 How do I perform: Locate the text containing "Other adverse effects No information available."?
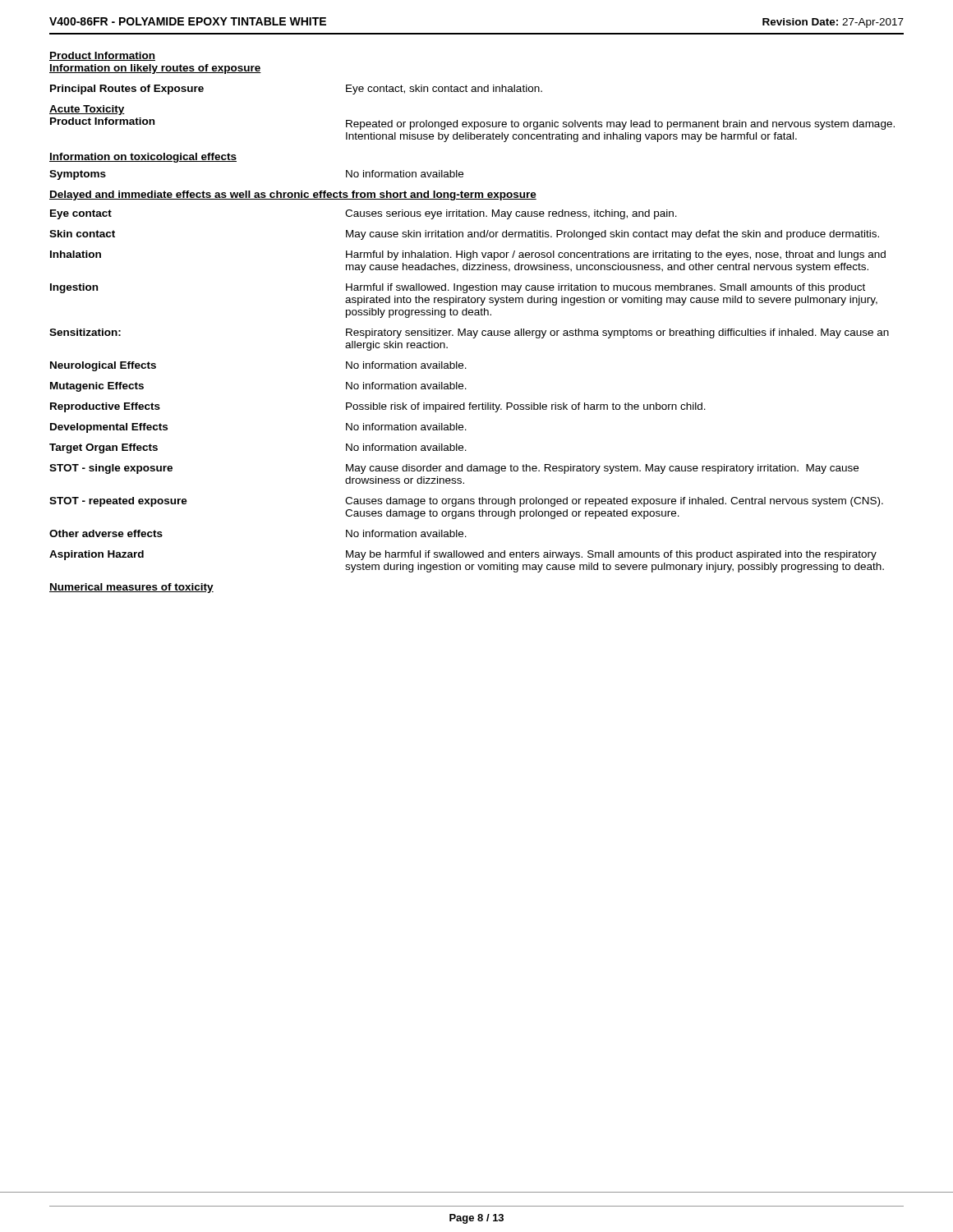tap(476, 533)
